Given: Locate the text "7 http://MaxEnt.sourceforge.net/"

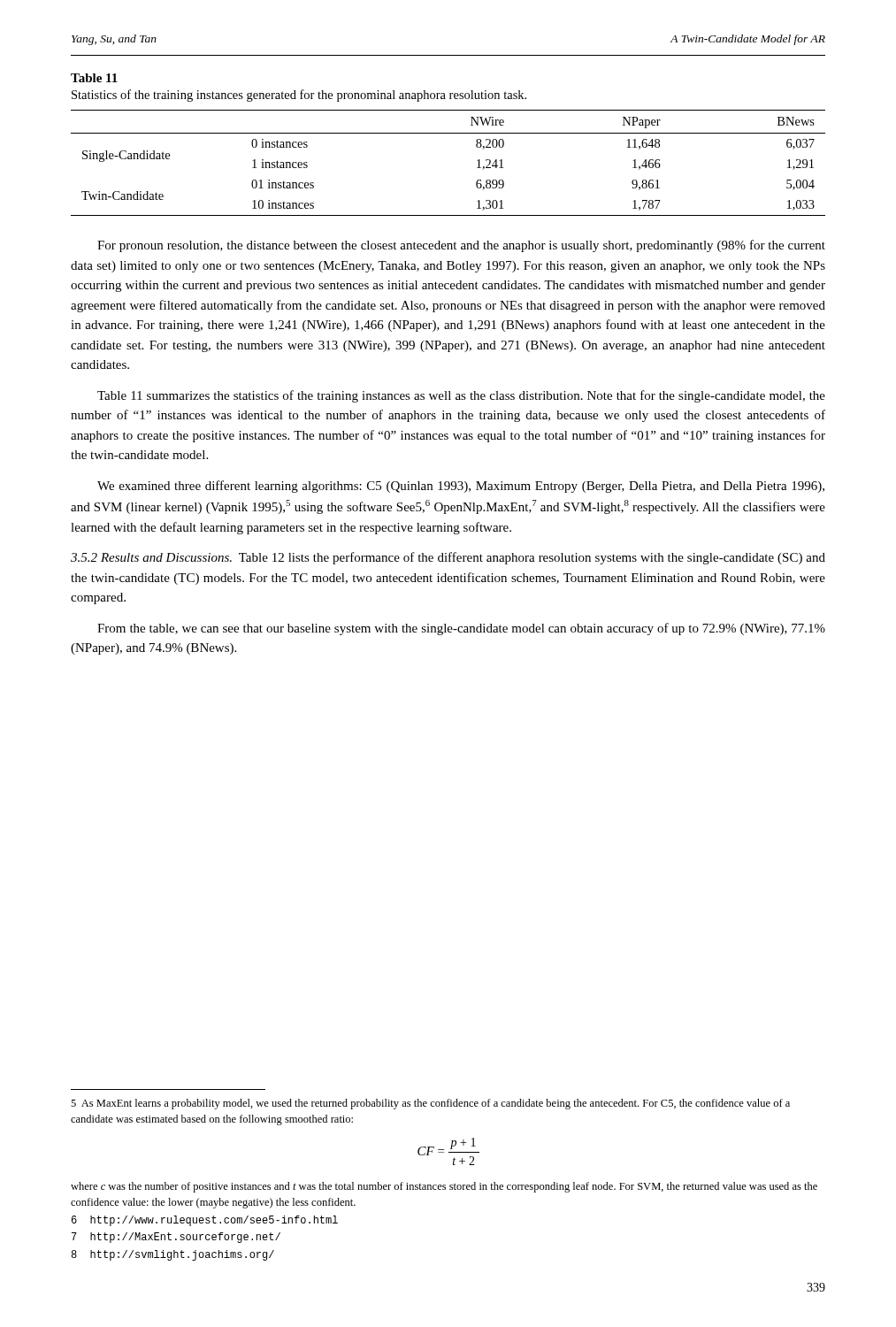Looking at the screenshot, I should [x=176, y=1238].
